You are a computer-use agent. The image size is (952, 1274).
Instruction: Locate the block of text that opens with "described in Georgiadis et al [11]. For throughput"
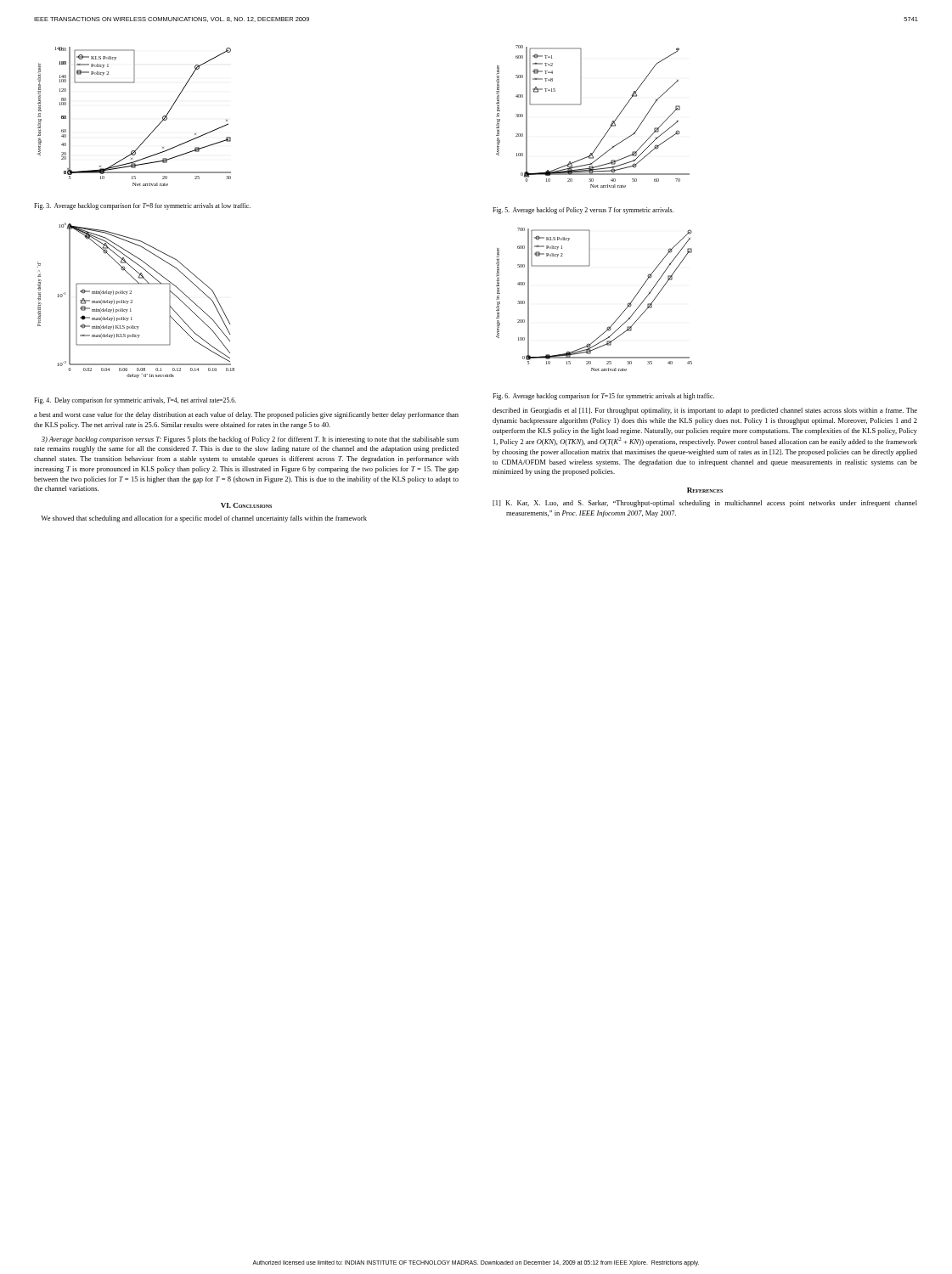[705, 441]
